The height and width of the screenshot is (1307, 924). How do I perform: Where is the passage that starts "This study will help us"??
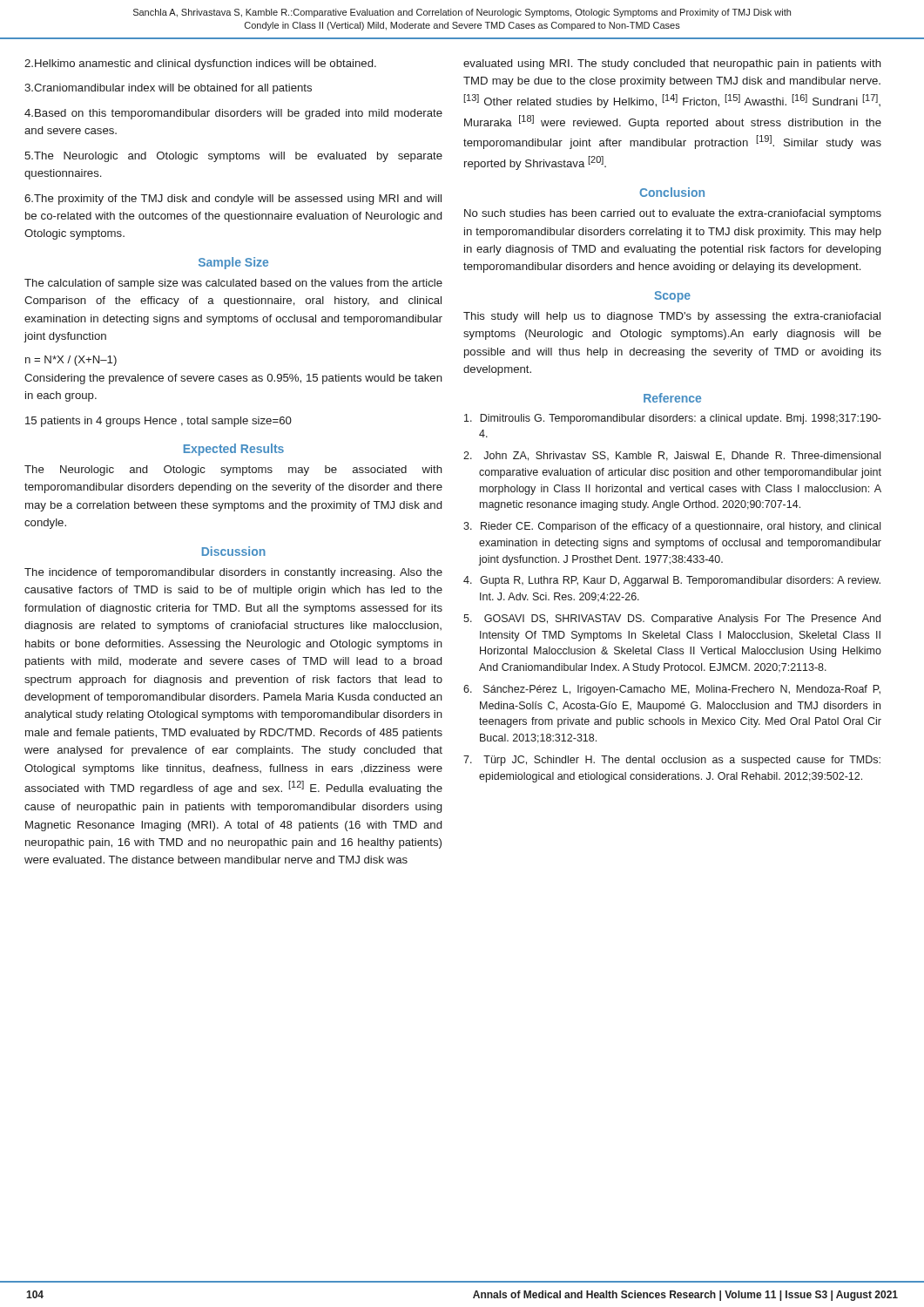coord(672,342)
